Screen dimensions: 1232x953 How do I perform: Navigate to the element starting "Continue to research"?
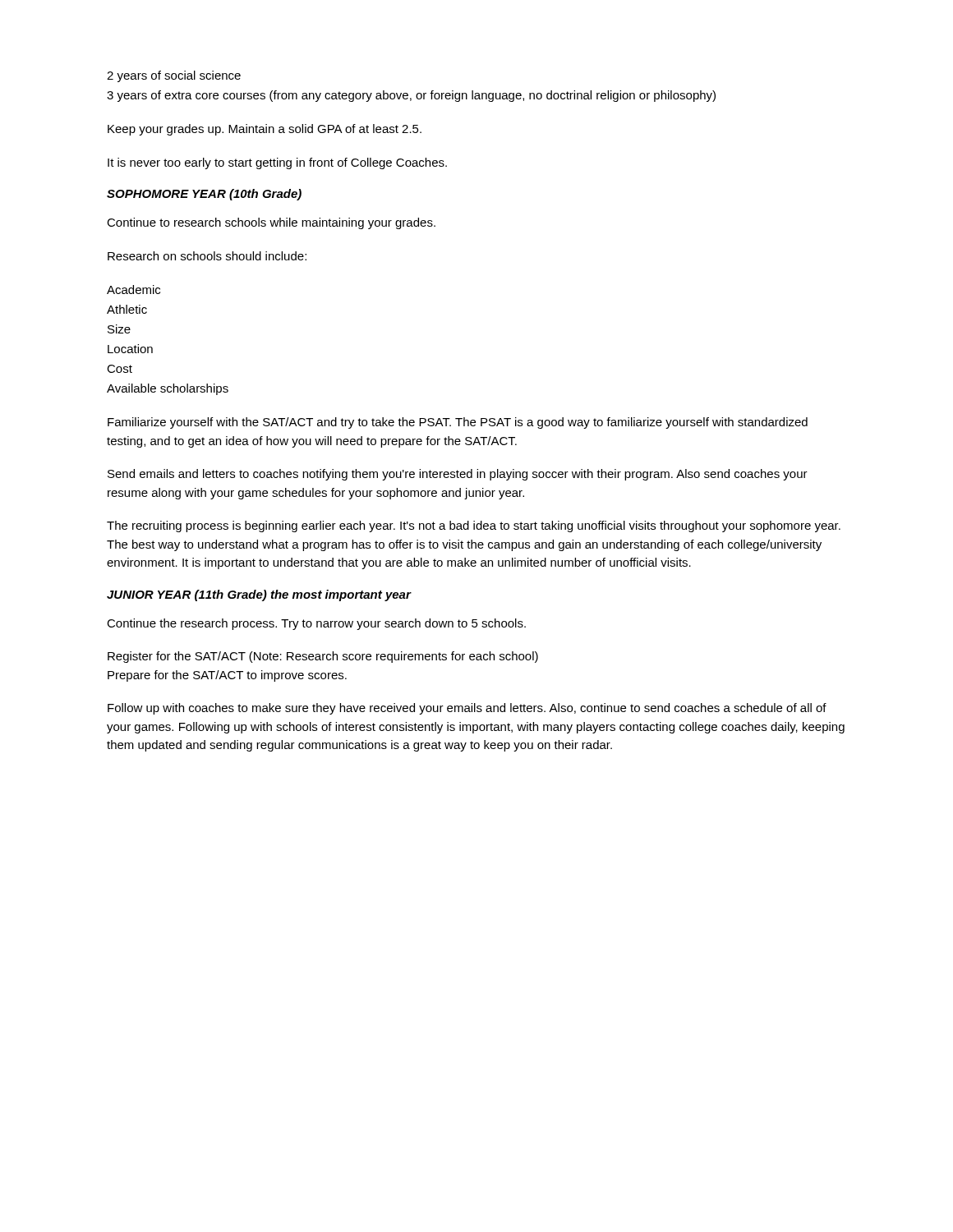[x=272, y=222]
